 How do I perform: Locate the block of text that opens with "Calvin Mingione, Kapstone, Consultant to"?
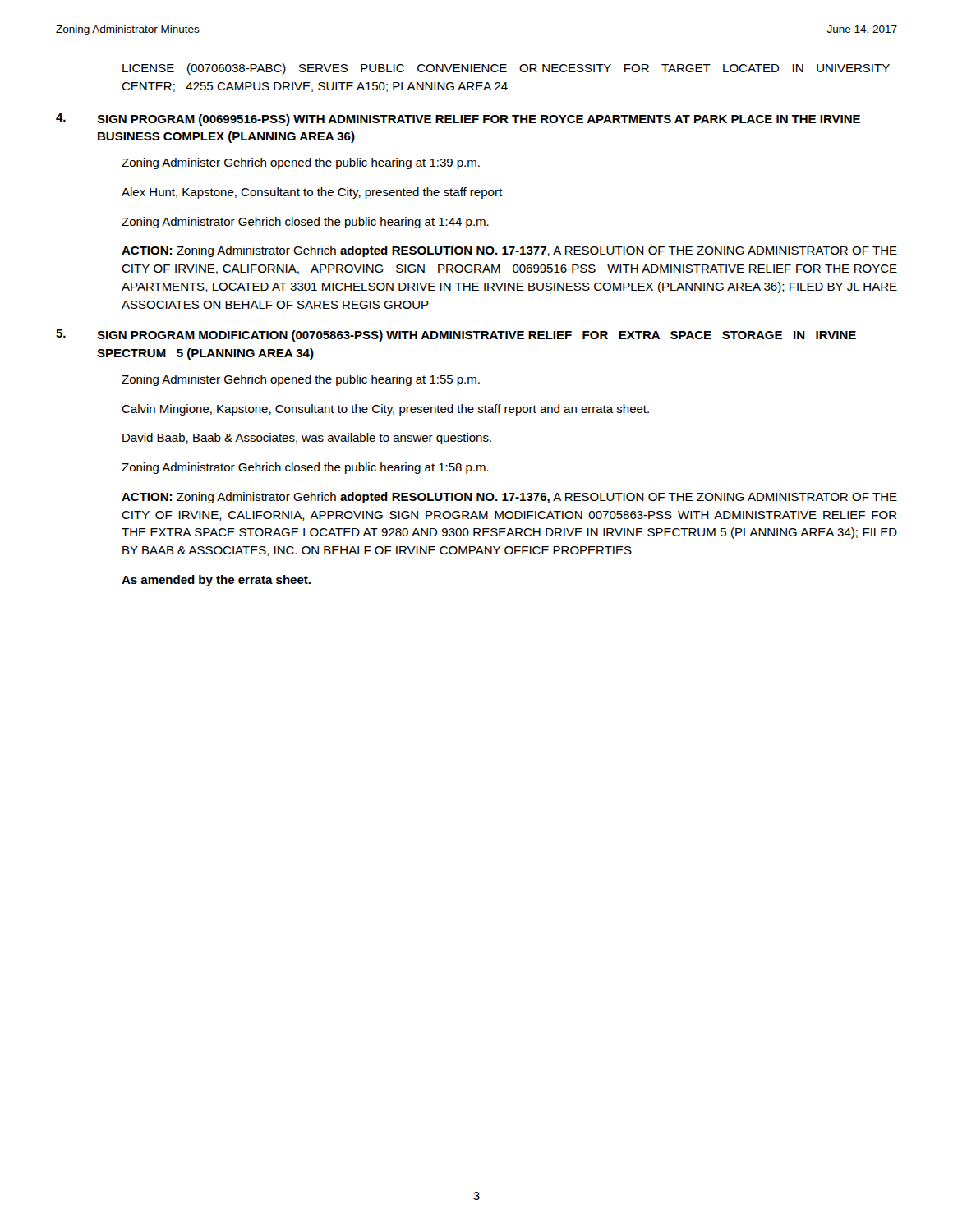click(x=386, y=408)
